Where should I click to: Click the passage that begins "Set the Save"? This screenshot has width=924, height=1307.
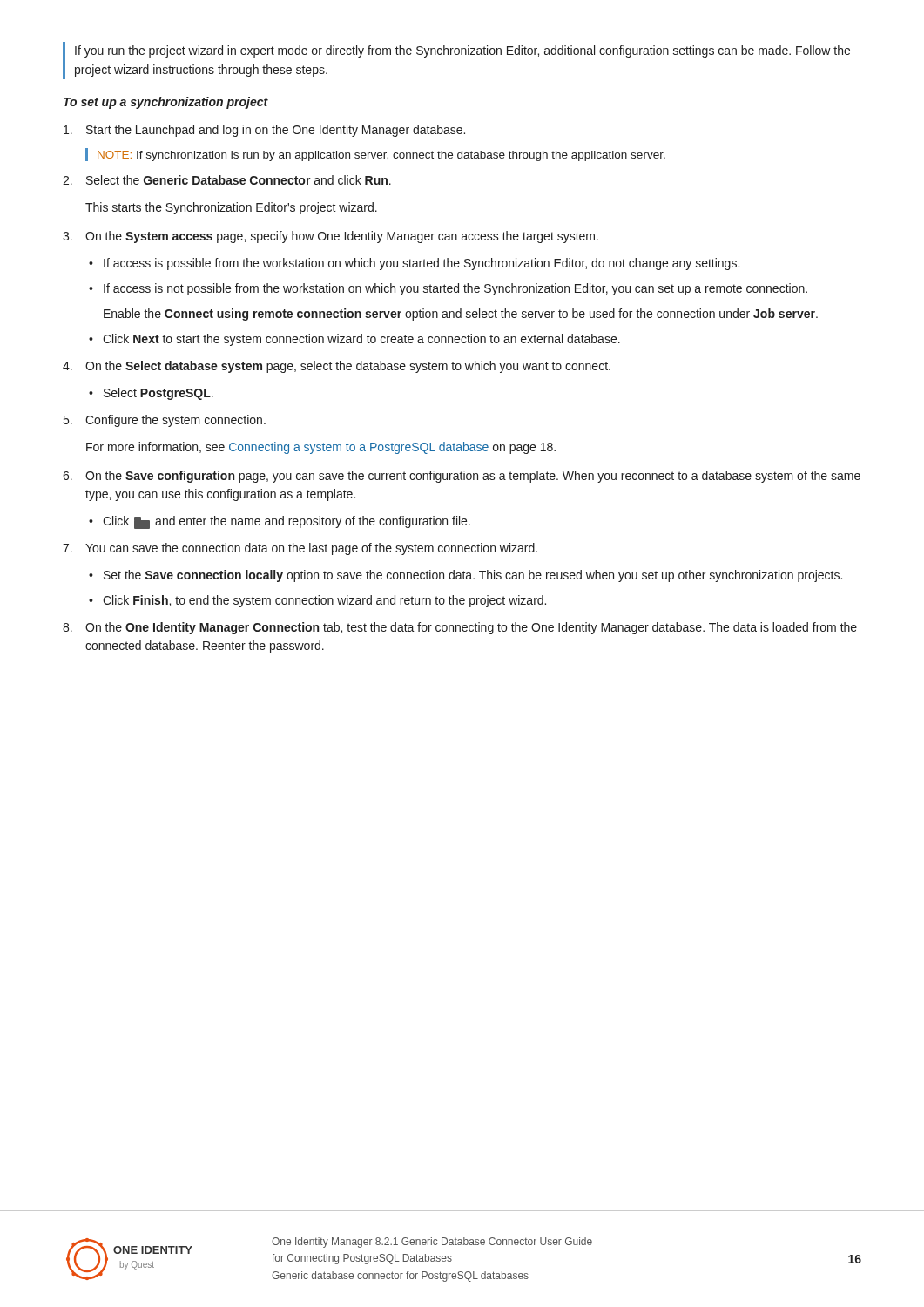coord(473,576)
